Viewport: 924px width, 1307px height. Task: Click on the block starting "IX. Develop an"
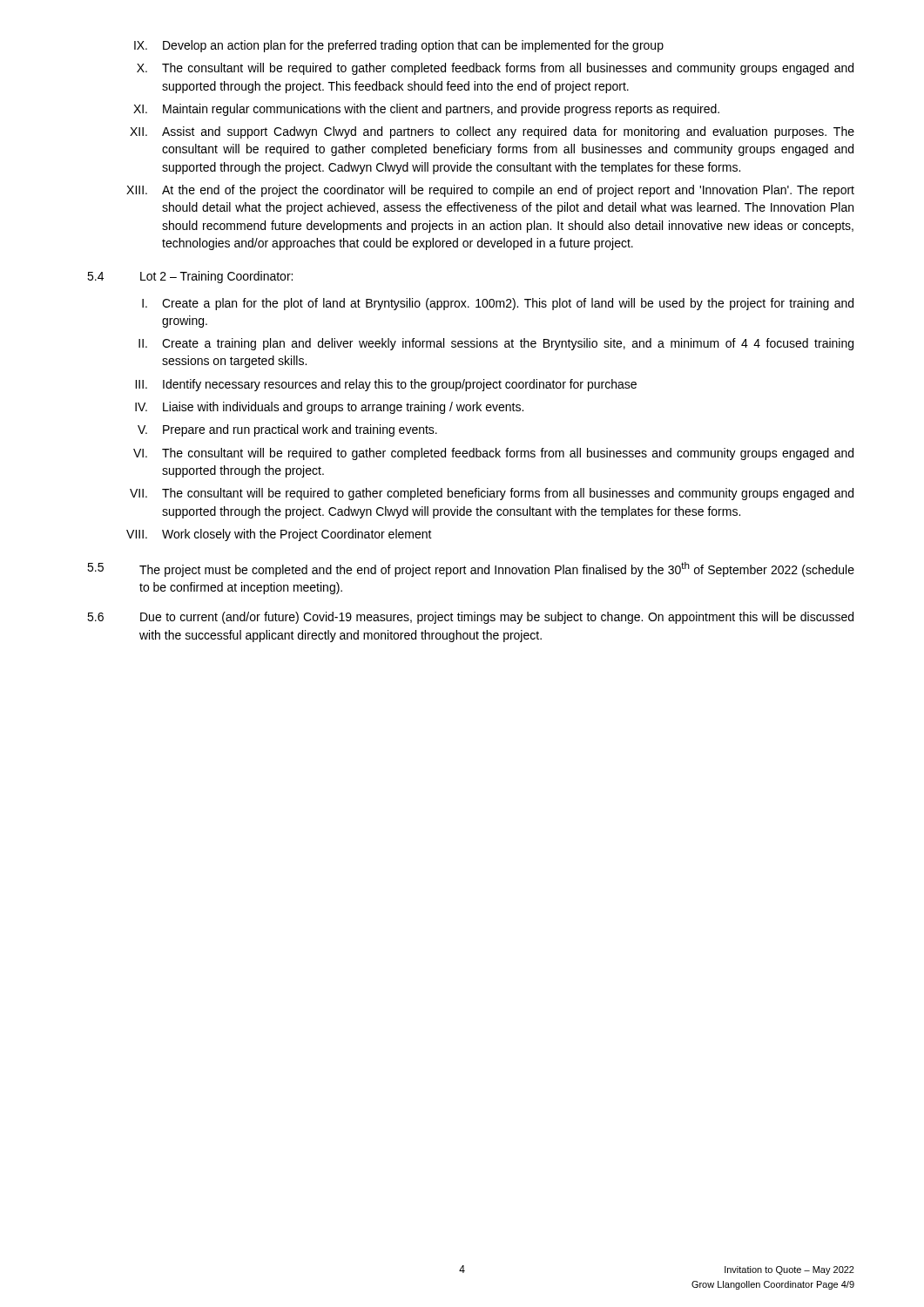coord(471,45)
